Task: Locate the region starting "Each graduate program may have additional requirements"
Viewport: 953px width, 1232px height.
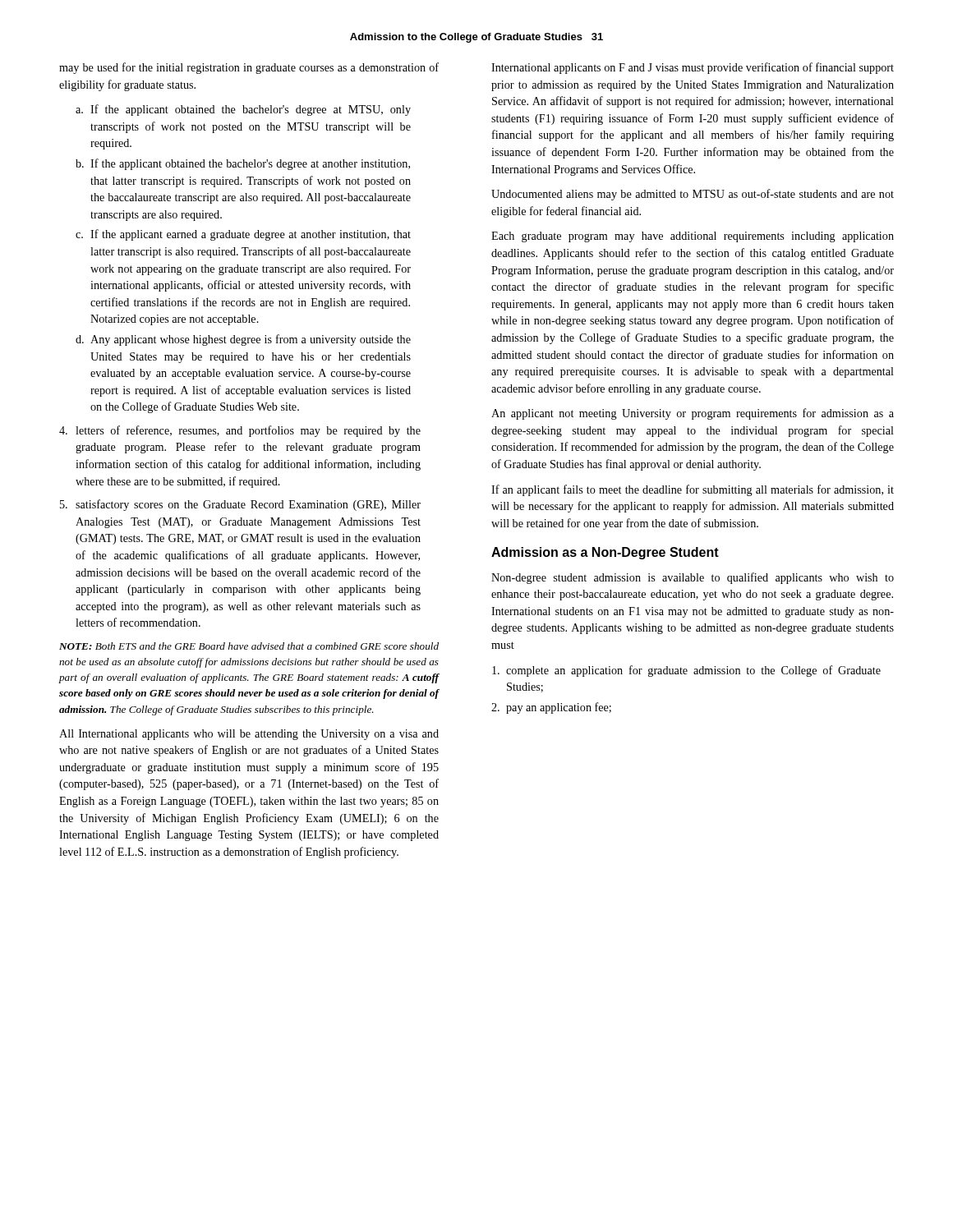Action: [x=693, y=312]
